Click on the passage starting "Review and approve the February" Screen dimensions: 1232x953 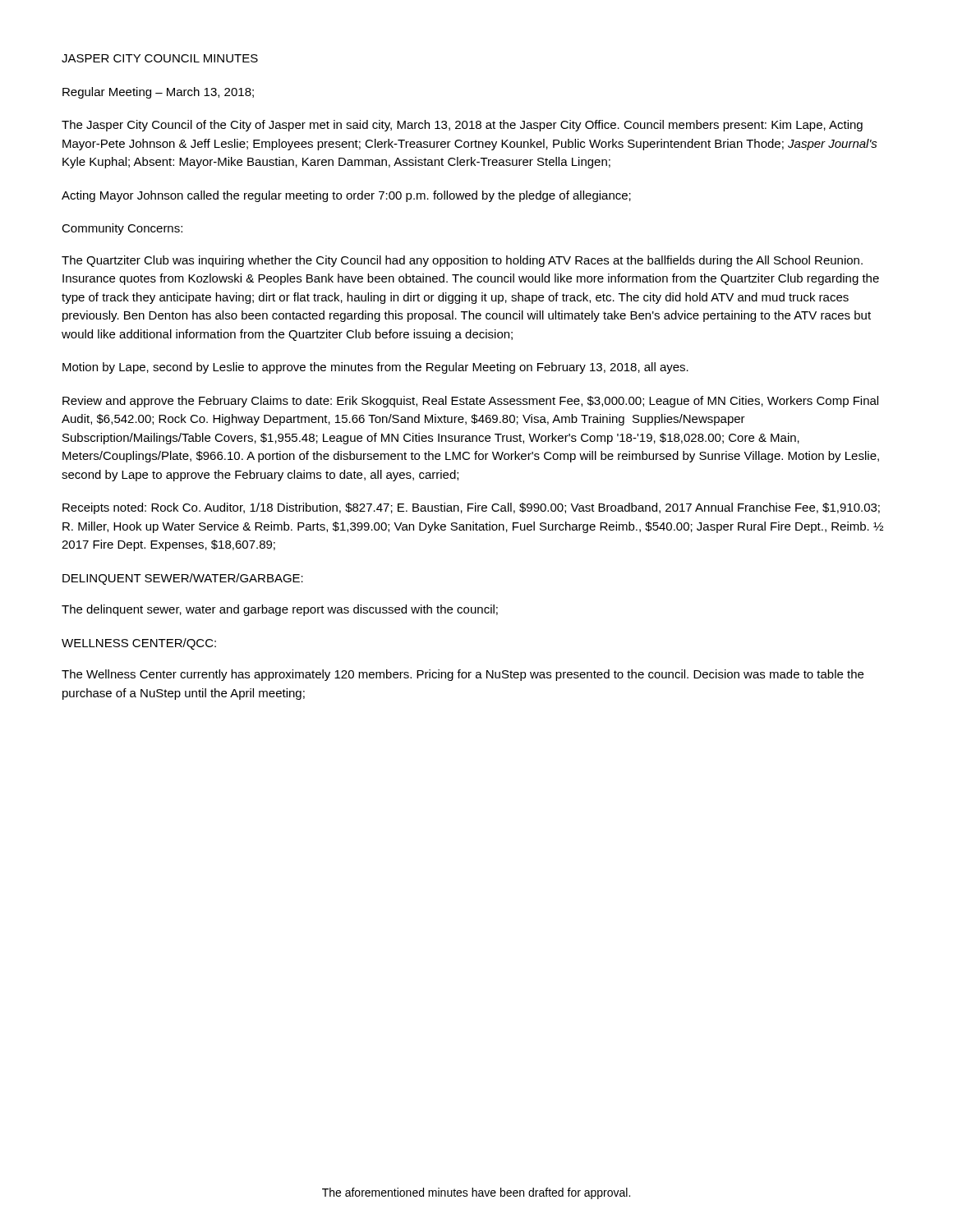click(476, 438)
